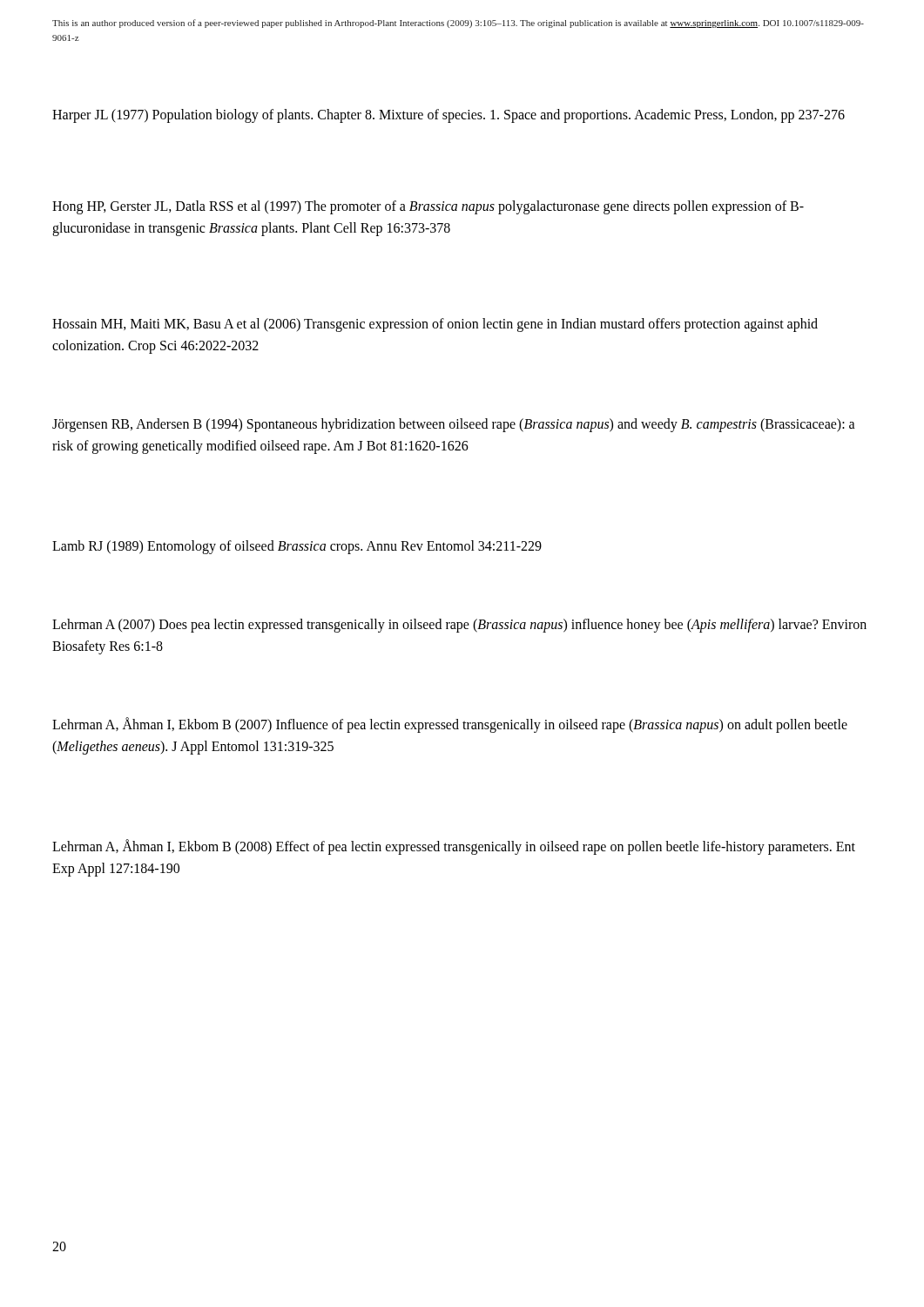Navigate to the block starting "Lehrman A (2007) Does pea lectin"
924x1307 pixels.
(460, 635)
